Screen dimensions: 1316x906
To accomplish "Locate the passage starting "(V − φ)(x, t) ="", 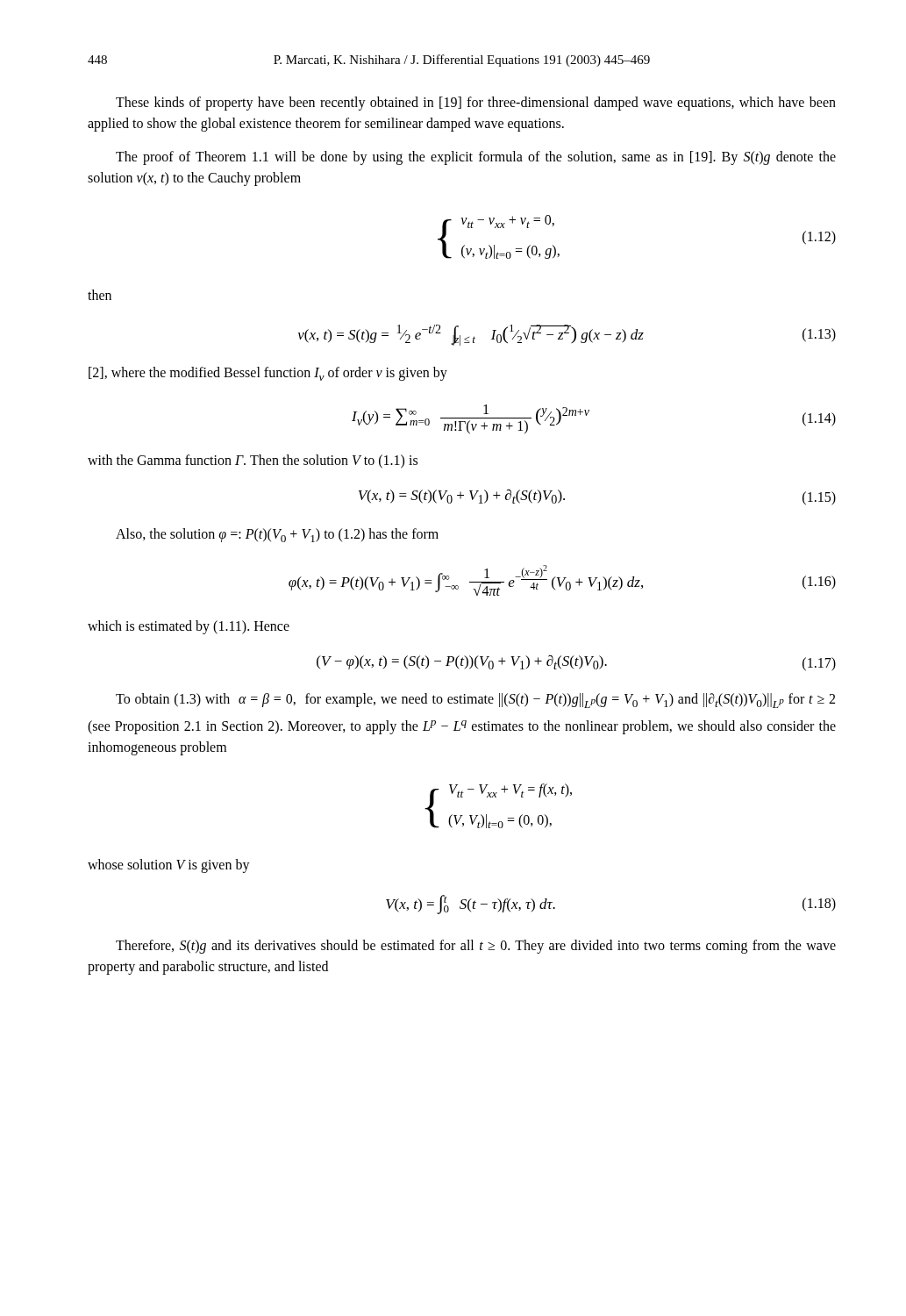I will 576,663.
